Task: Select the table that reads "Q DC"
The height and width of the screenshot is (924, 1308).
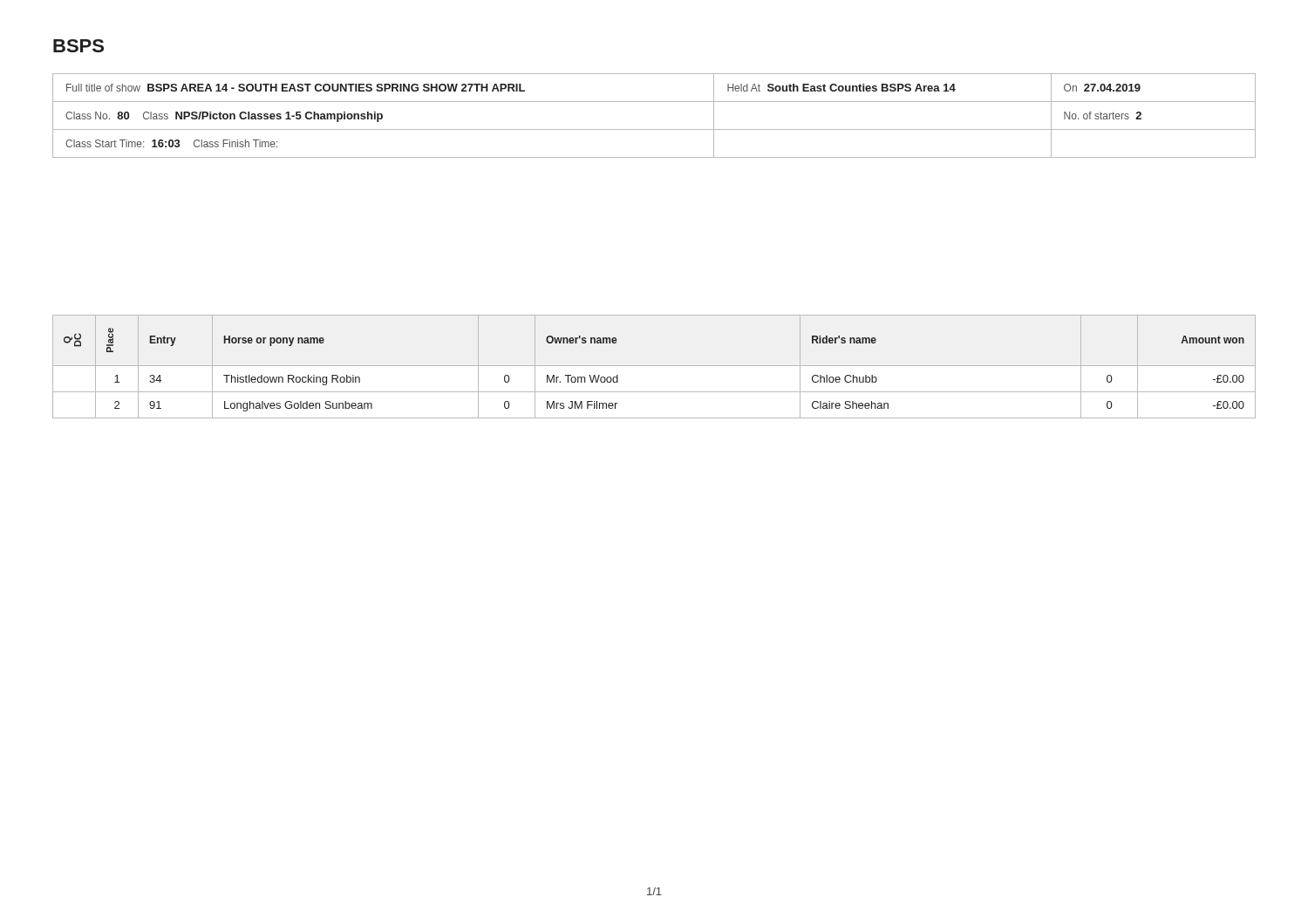Action: click(x=654, y=366)
